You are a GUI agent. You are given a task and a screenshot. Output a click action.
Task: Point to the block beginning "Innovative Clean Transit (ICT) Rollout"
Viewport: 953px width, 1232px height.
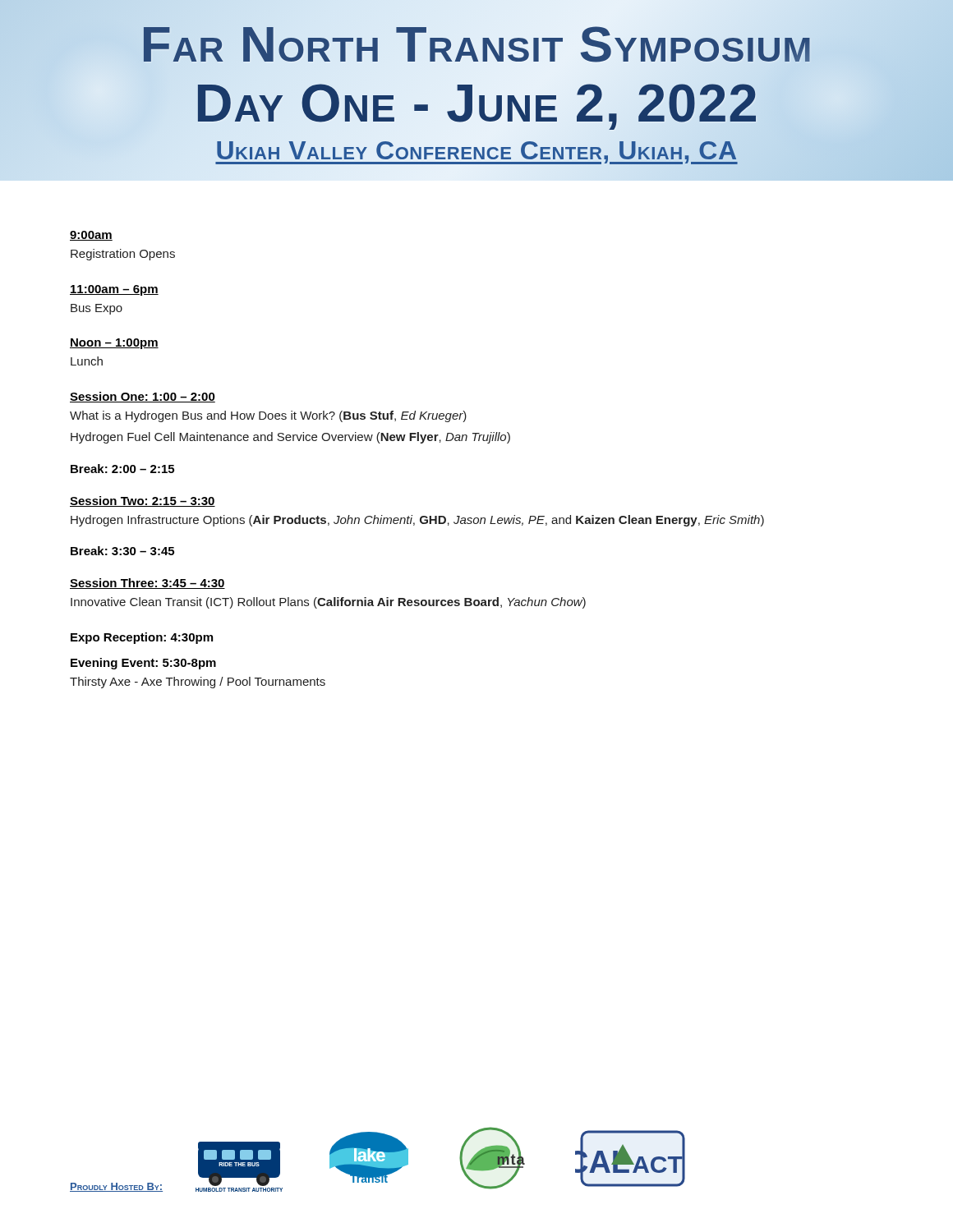coord(328,602)
